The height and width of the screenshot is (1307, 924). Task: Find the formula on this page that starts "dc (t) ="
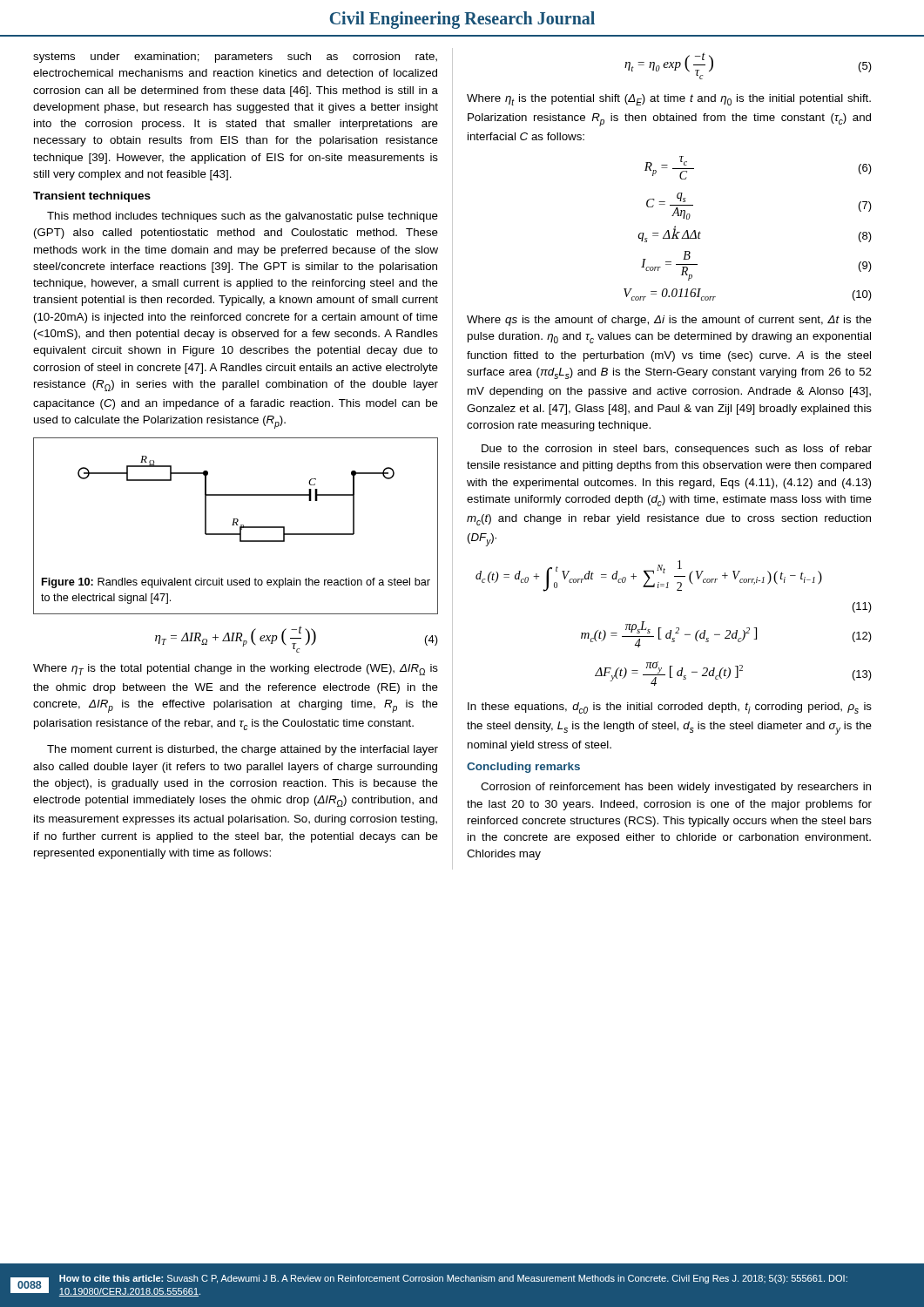674,584
